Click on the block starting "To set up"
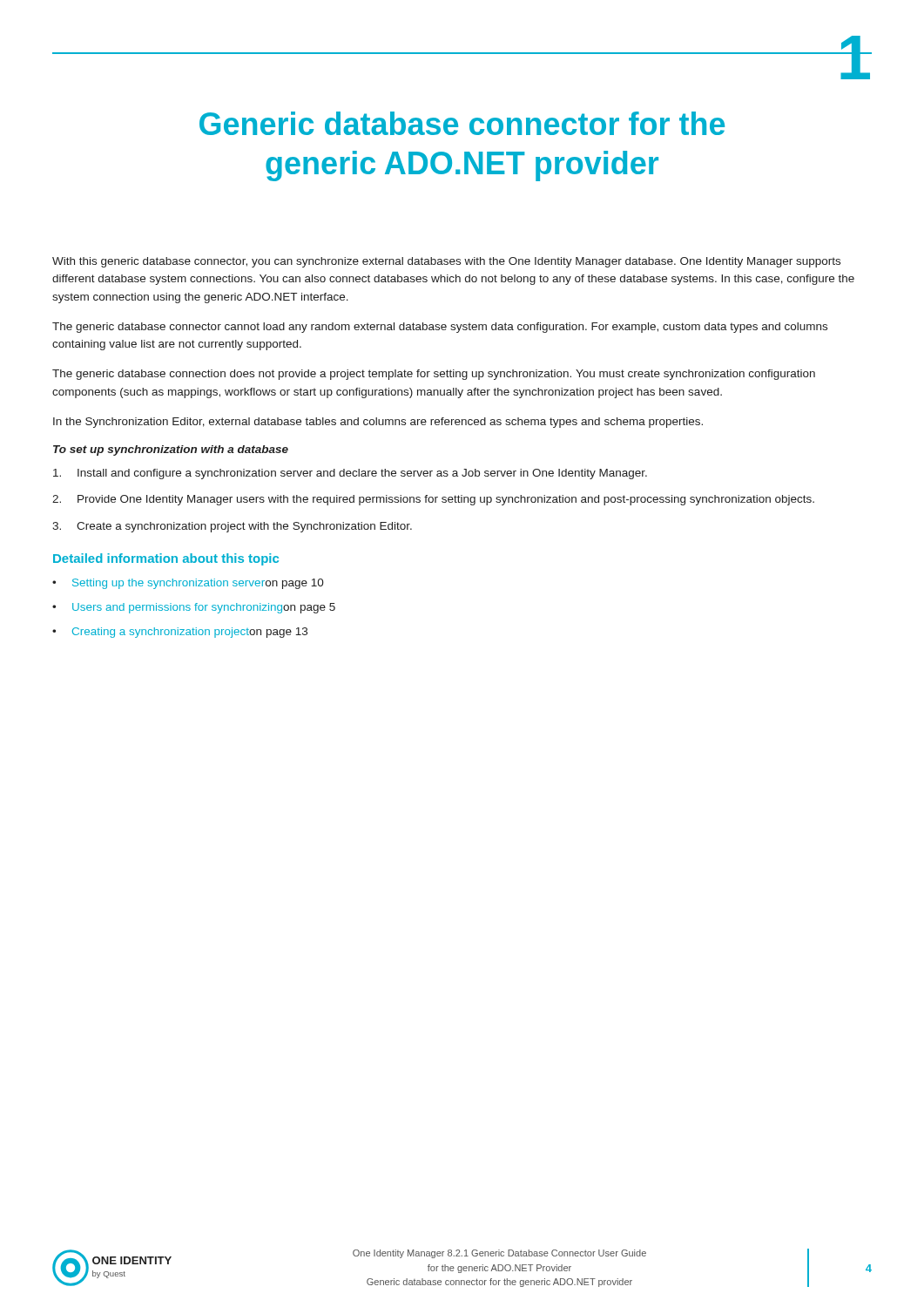Screen dimensions: 1307x924 point(170,449)
